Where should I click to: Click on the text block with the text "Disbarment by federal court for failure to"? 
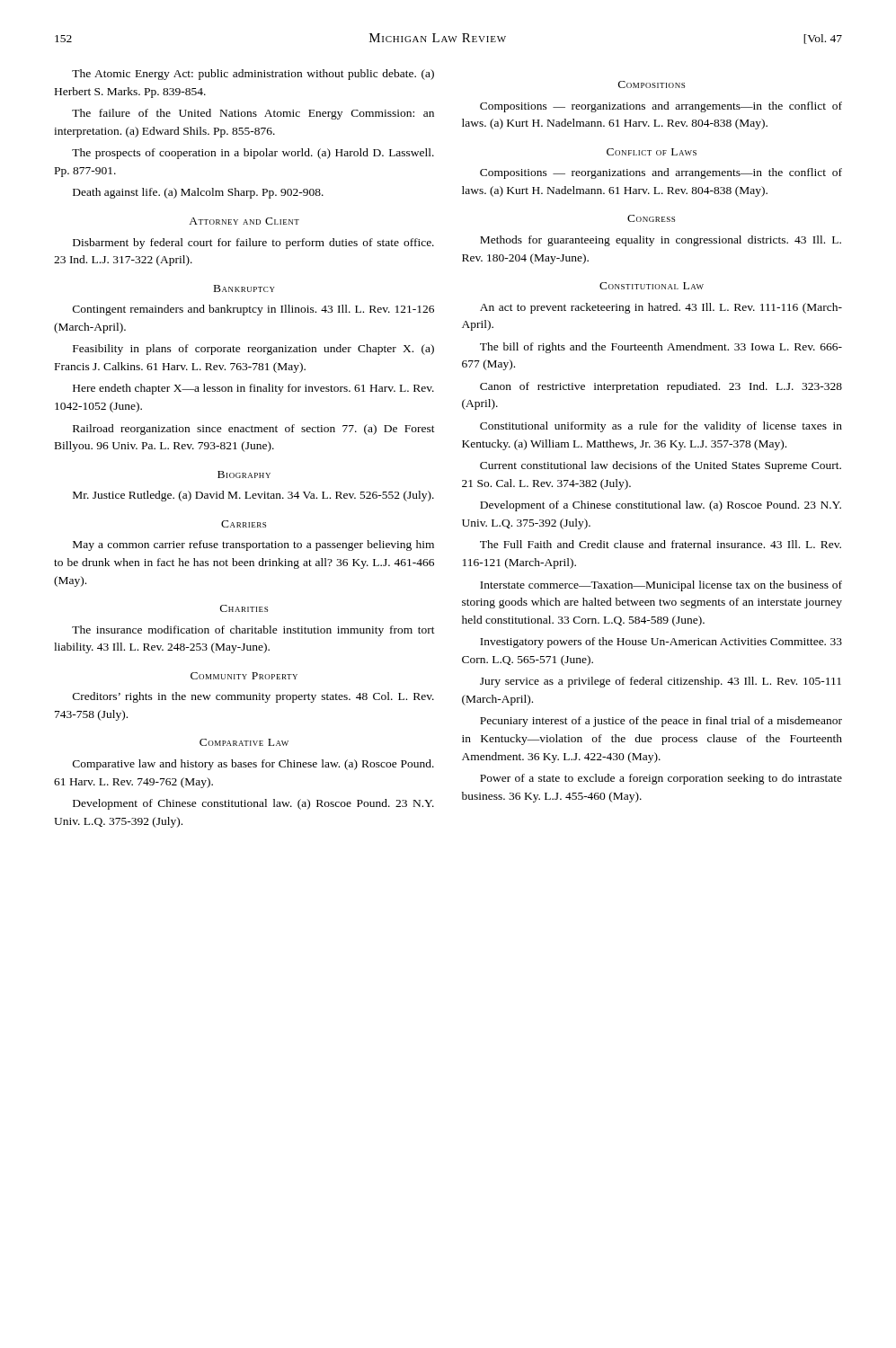(244, 251)
